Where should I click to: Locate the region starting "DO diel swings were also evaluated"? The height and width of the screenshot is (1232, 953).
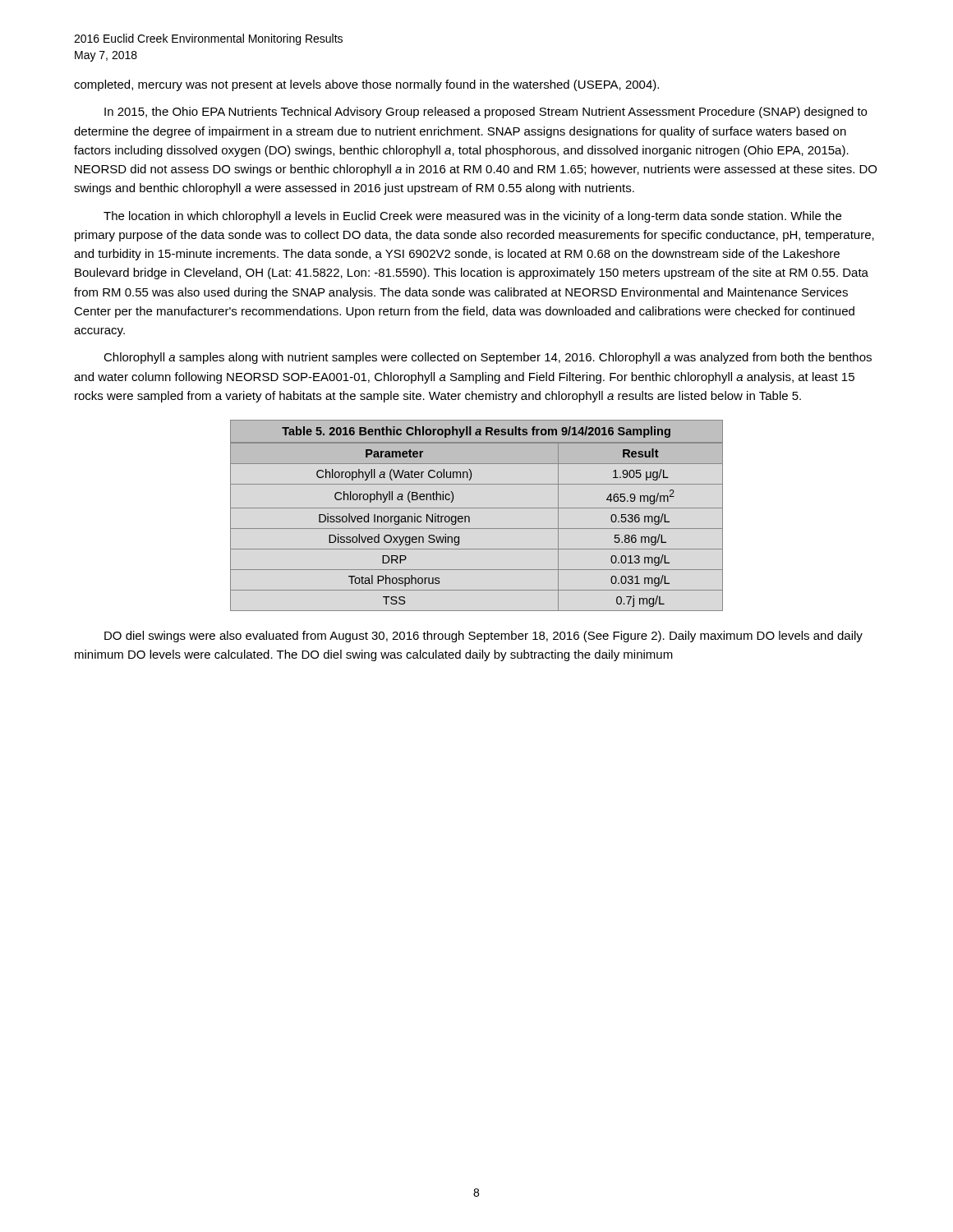476,645
